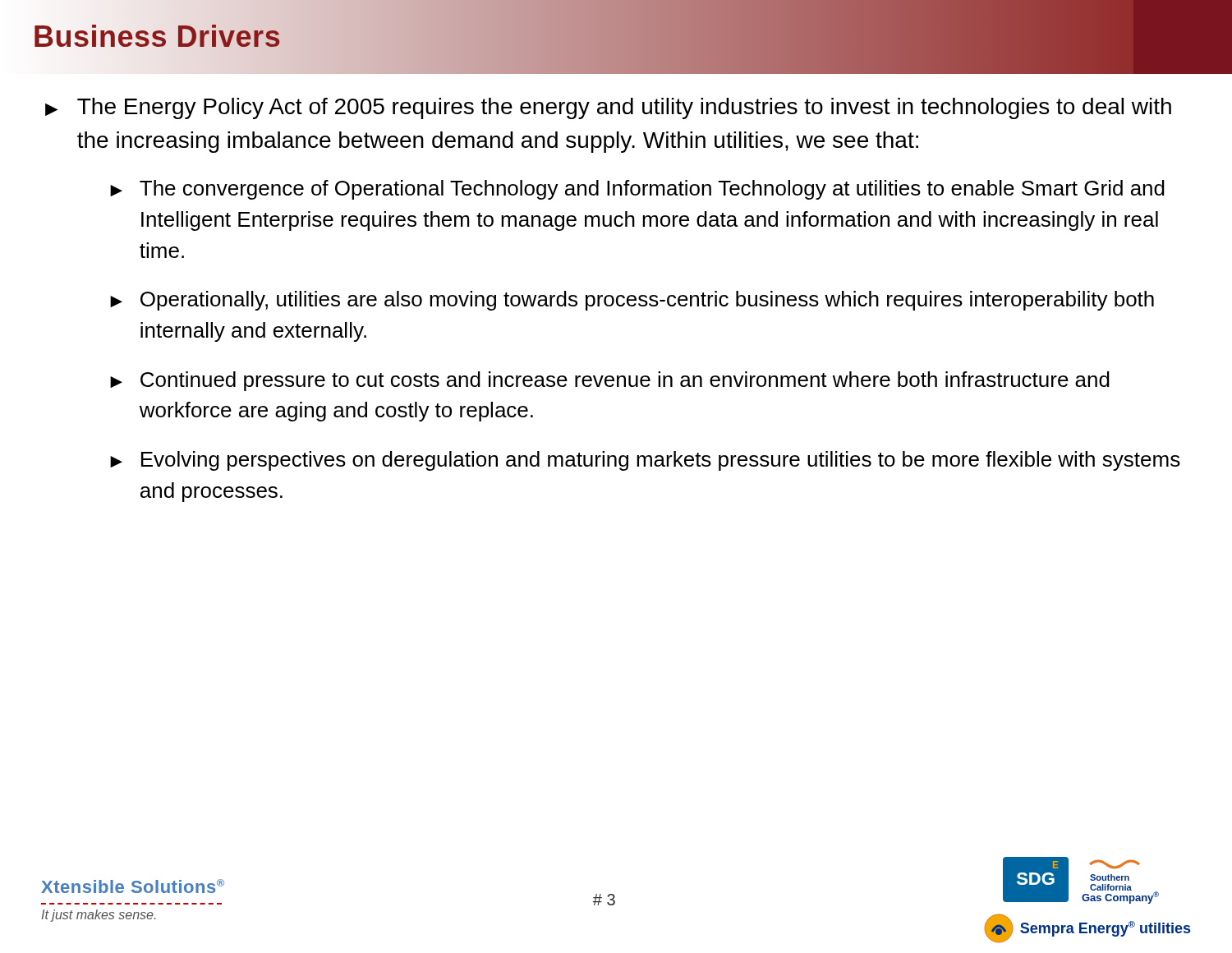
Task: Click on the list item that says "► Operationally, utilities are also moving towards process-centric"
Action: (649, 315)
